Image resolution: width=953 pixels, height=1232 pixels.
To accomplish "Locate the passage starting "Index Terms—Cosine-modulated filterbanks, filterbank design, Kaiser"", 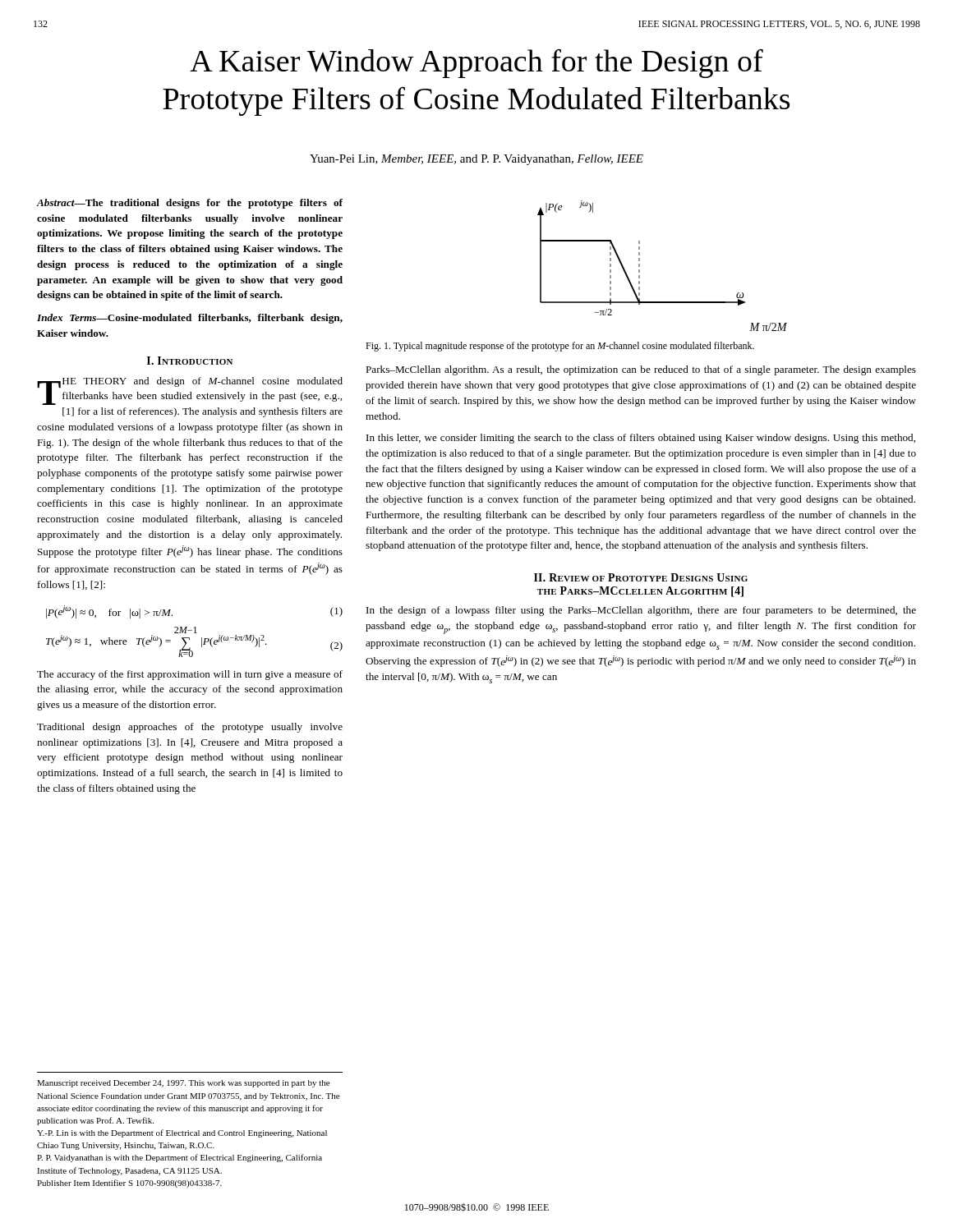I will pos(190,325).
